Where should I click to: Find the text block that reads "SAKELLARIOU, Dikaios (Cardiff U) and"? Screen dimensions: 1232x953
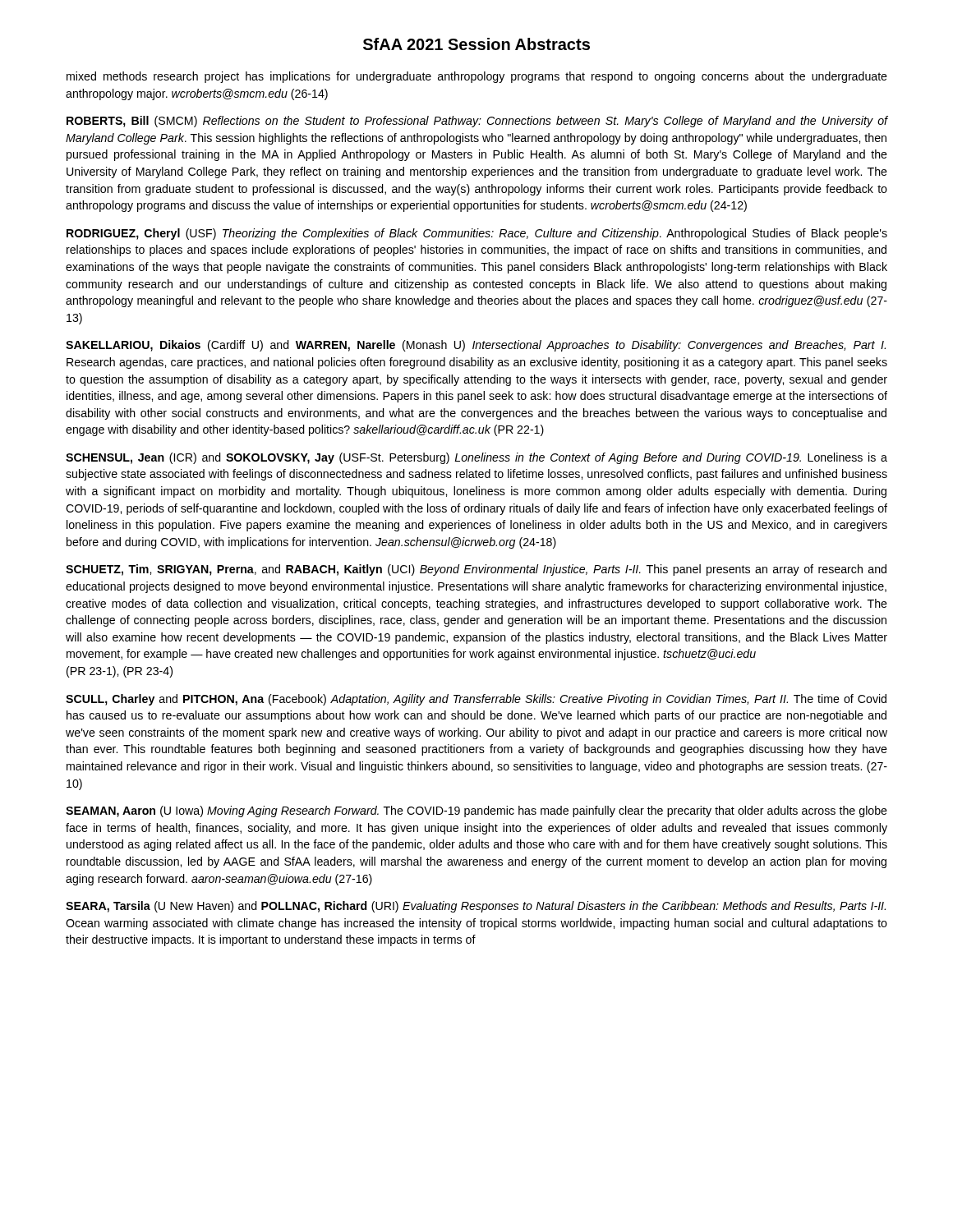click(x=476, y=388)
